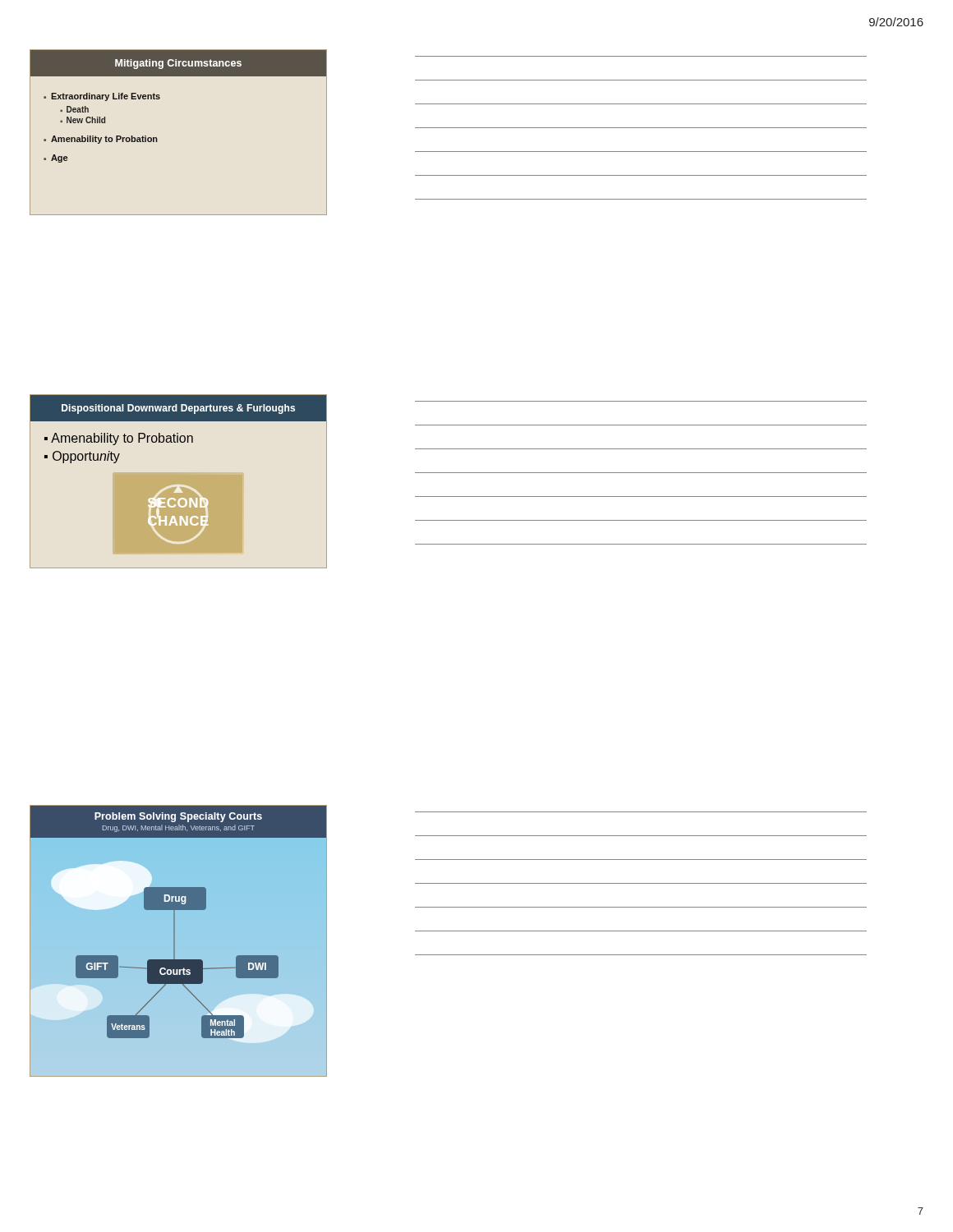Image resolution: width=953 pixels, height=1232 pixels.
Task: Find the text starting "Mitigating Circumstances ▪"
Action: [x=178, y=63]
